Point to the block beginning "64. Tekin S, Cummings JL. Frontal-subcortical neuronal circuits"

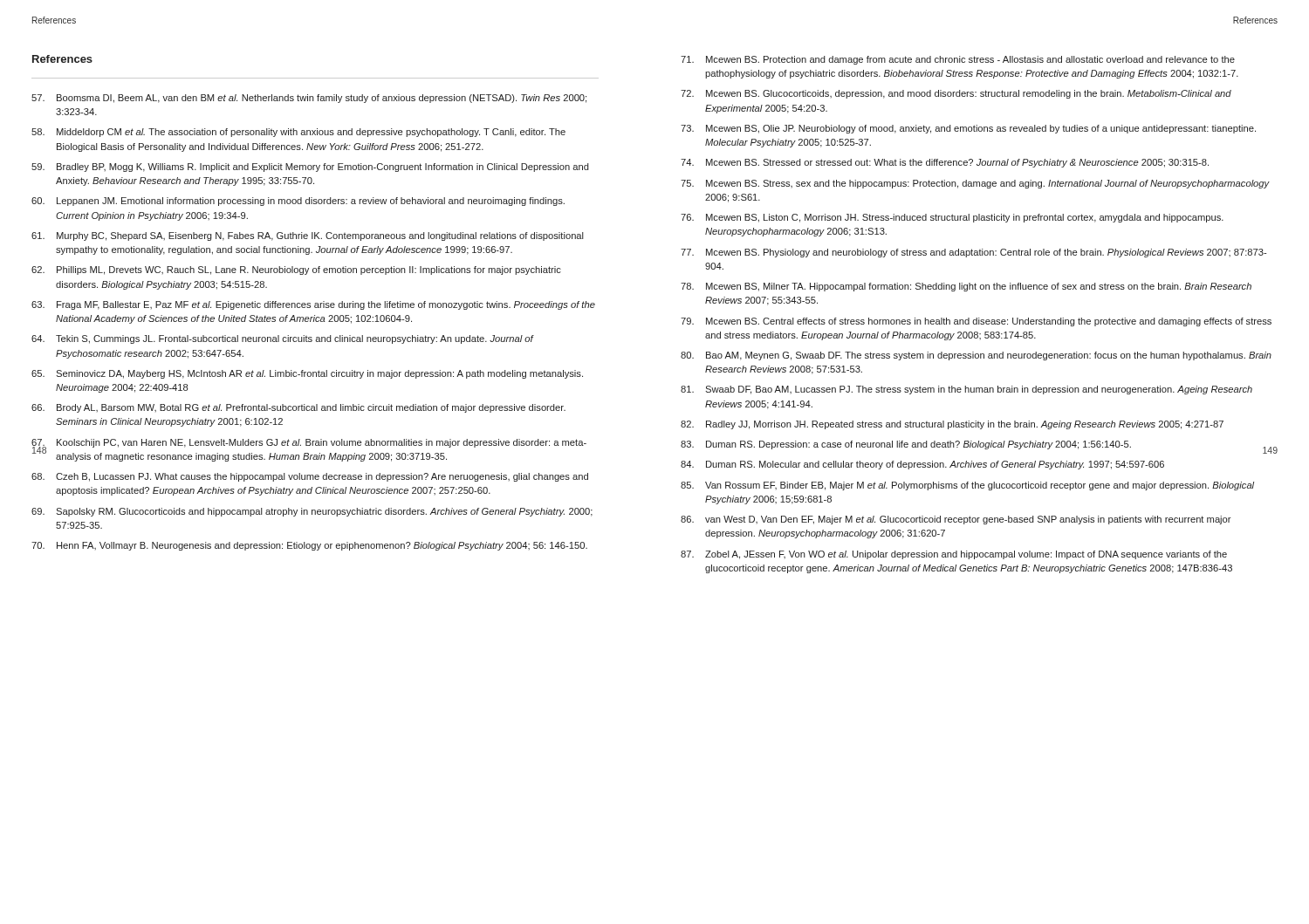pos(315,346)
